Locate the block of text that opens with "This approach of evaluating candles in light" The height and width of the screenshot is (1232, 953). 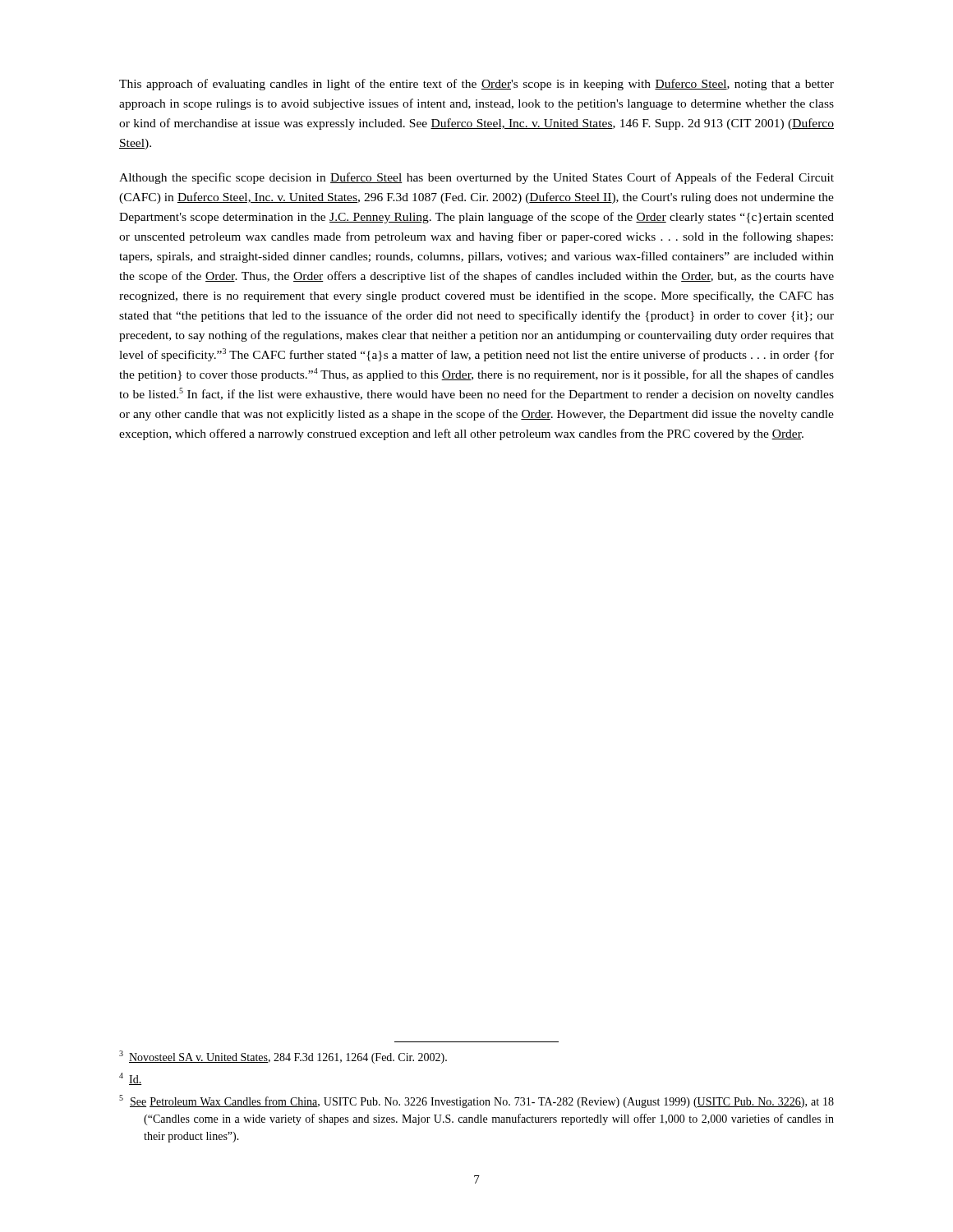tap(476, 113)
